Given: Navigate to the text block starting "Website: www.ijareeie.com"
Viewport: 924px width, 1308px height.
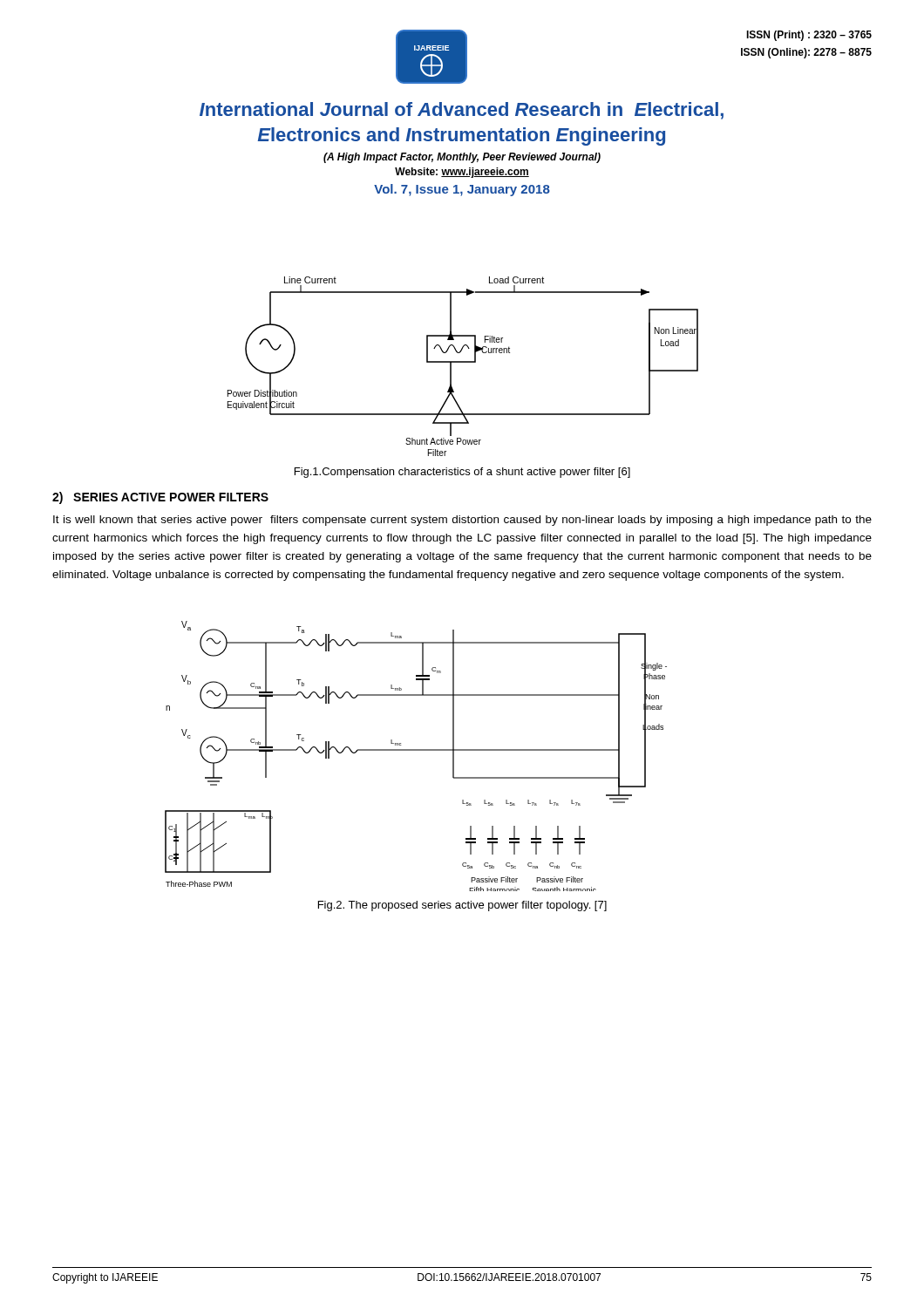Looking at the screenshot, I should point(462,172).
